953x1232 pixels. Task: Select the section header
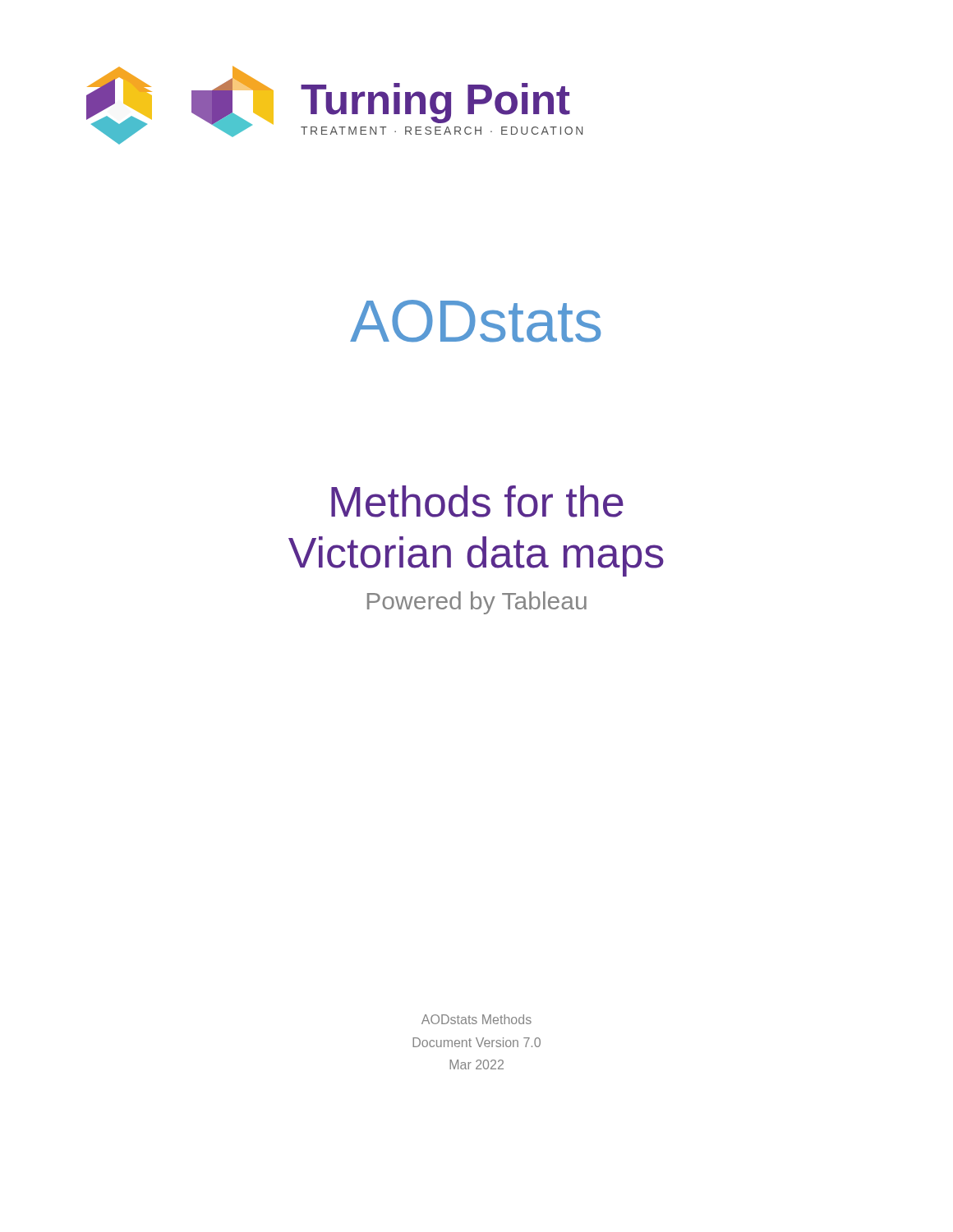476,546
